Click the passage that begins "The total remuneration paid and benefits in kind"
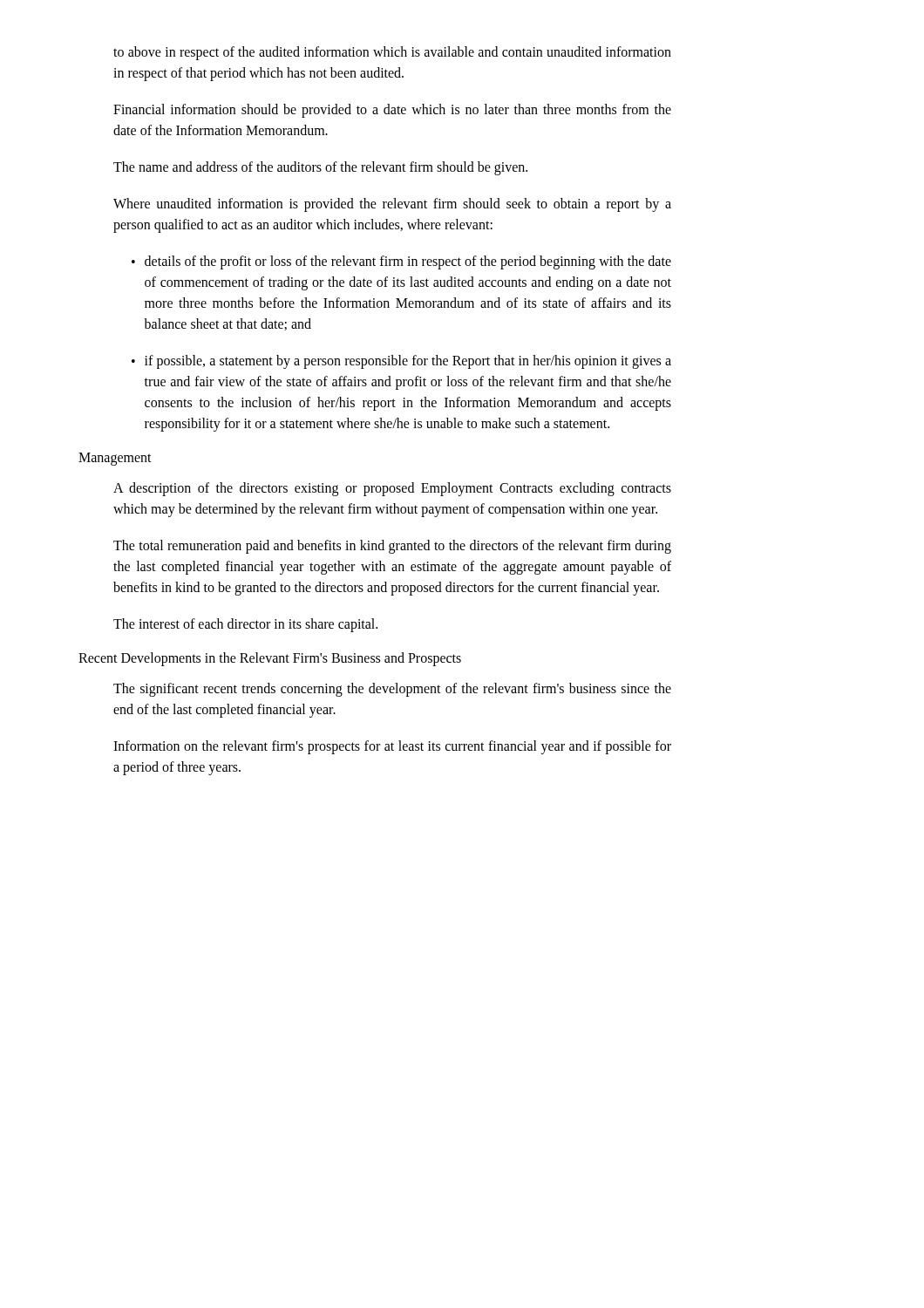Screen dimensions: 1308x924 (x=392, y=566)
